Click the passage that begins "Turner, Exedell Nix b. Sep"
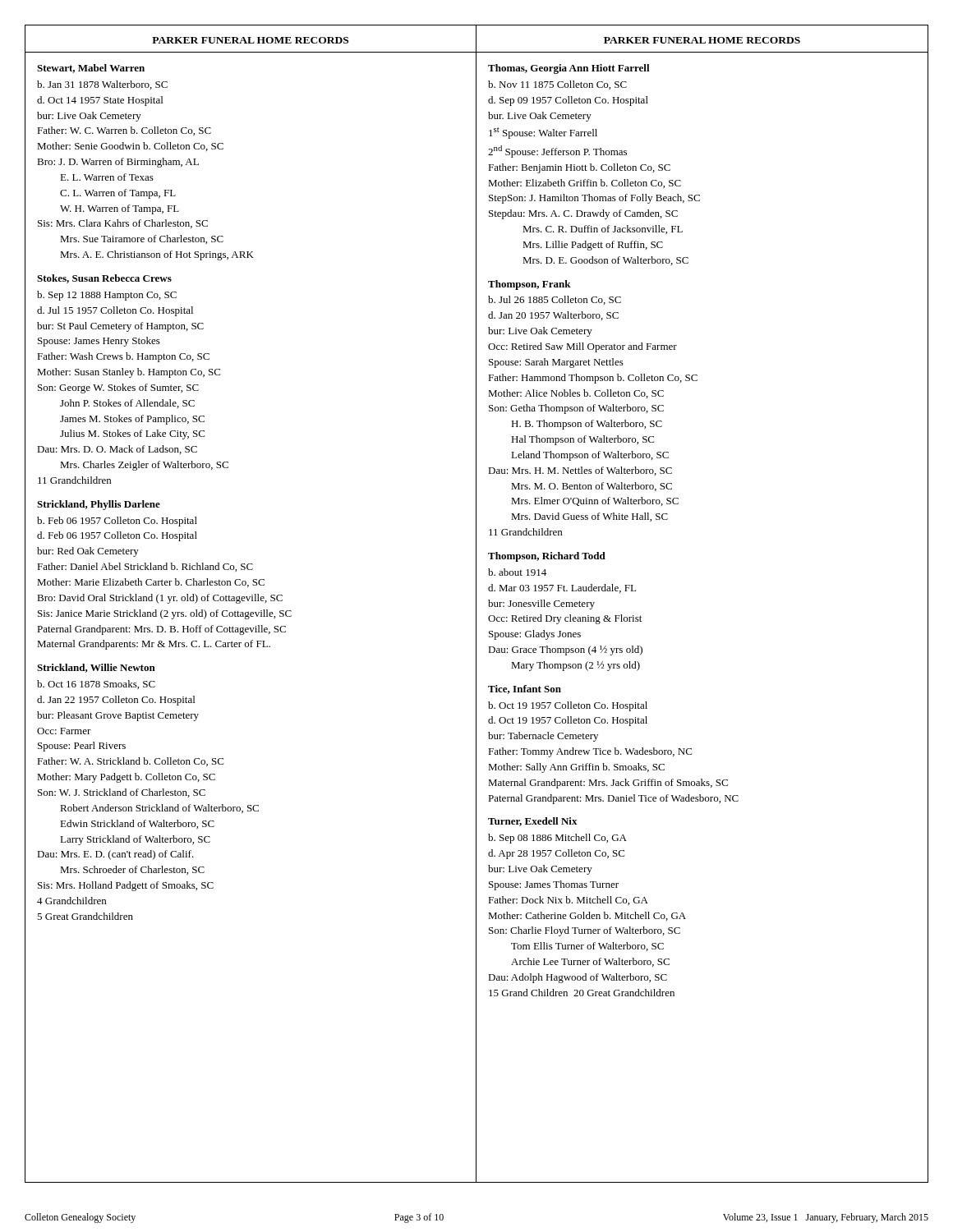 tap(533, 822)
